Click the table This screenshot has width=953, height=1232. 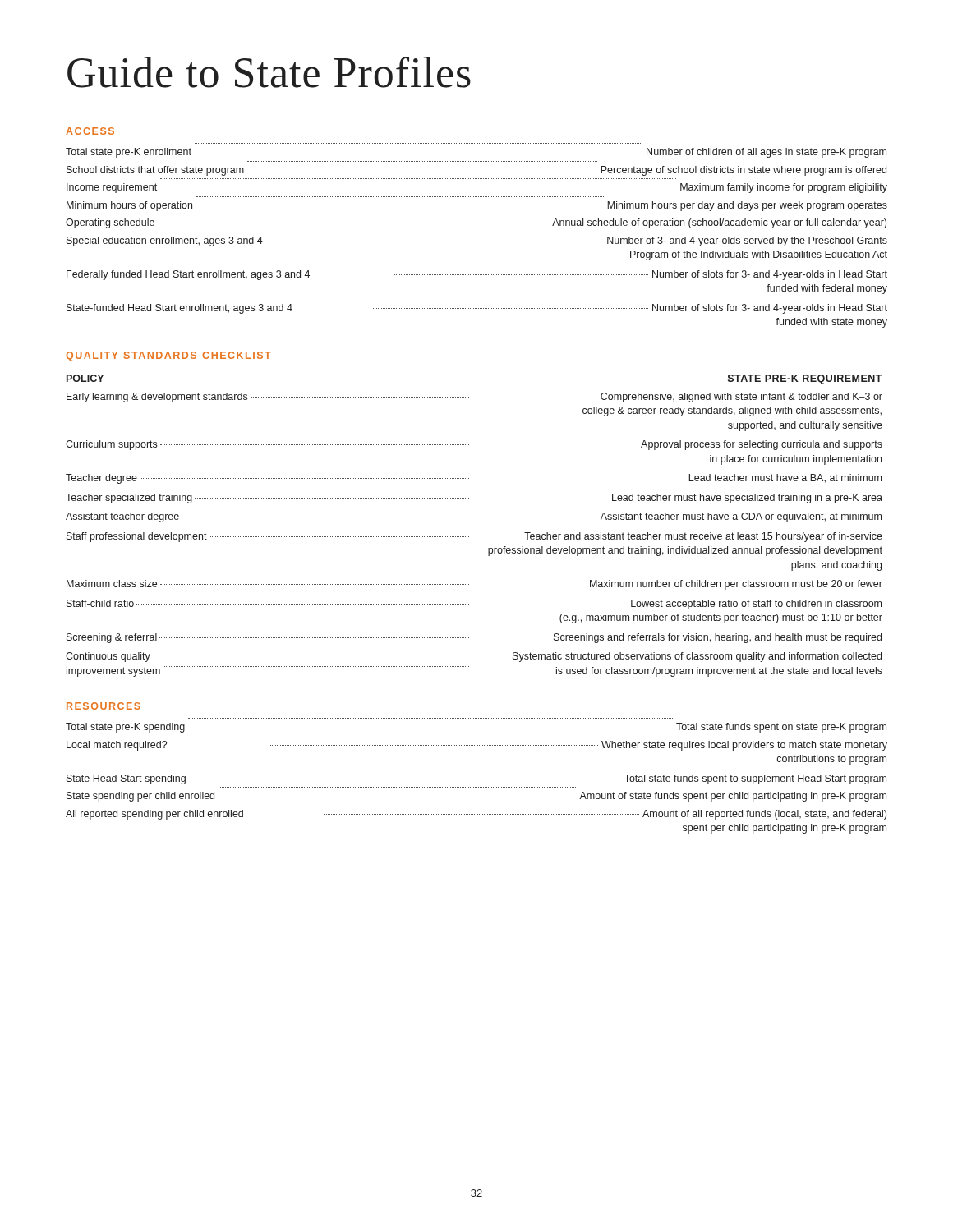click(476, 525)
